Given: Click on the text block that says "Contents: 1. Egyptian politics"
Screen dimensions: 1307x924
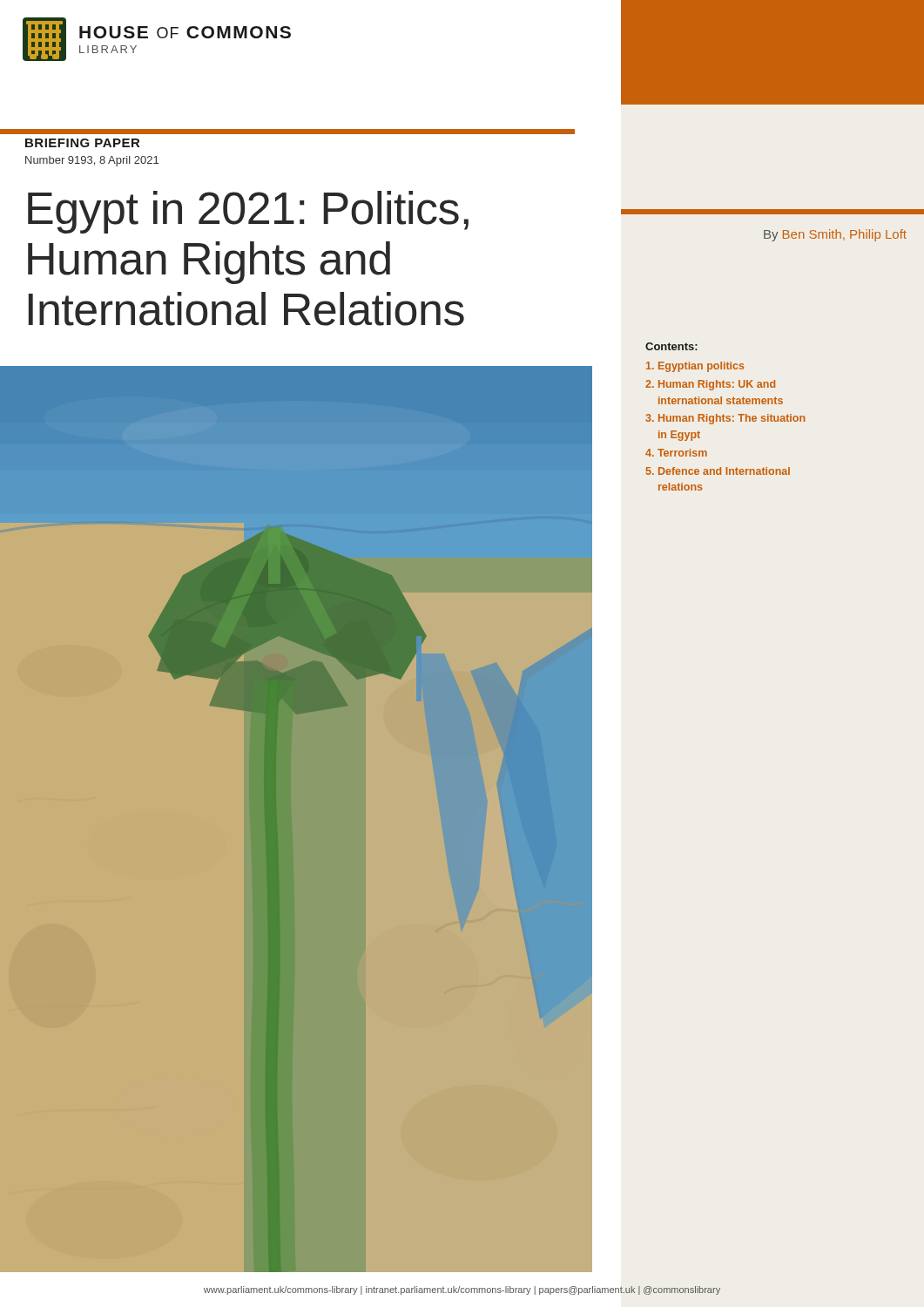Looking at the screenshot, I should pos(776,418).
